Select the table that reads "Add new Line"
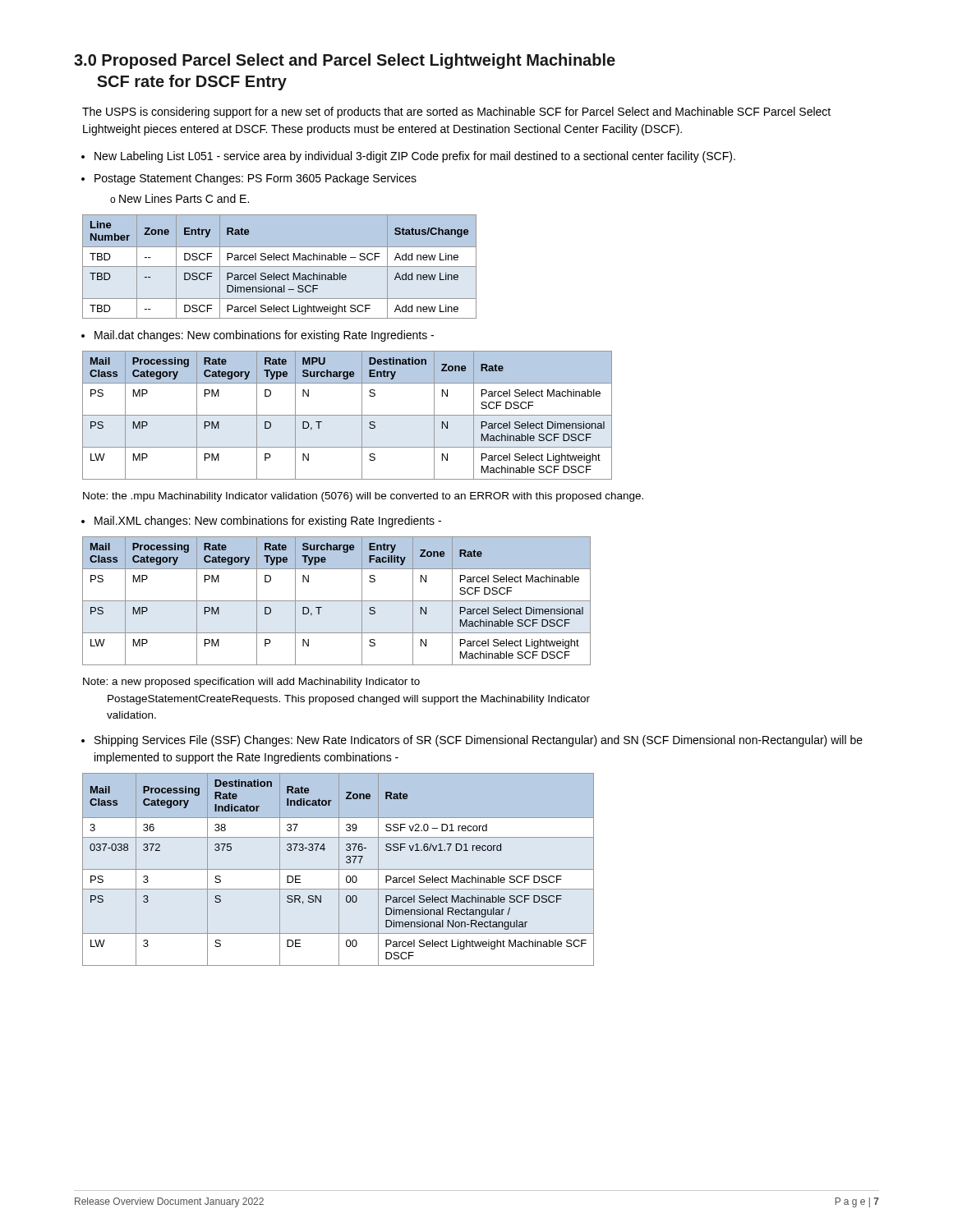 (x=476, y=267)
